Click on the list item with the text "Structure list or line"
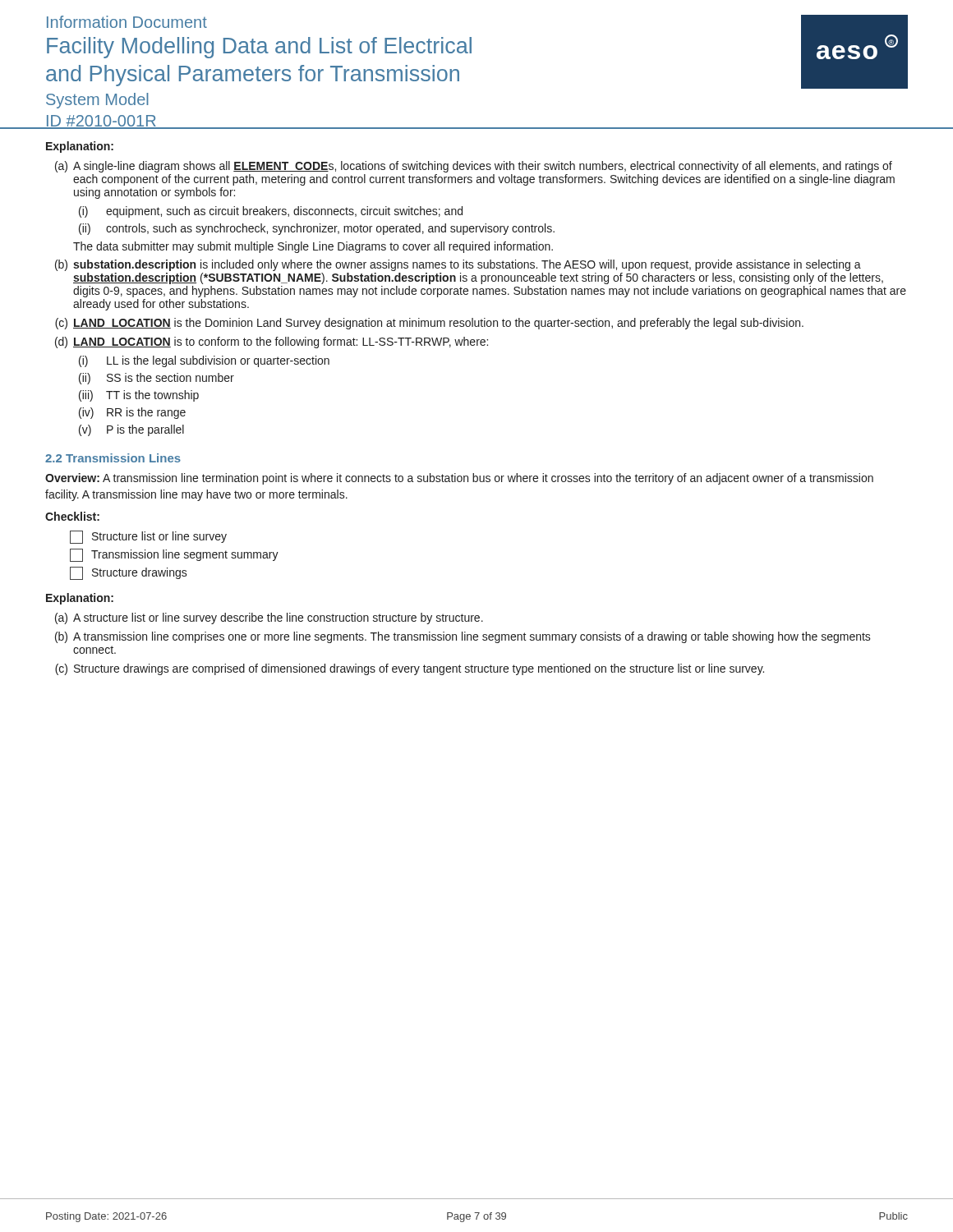953x1232 pixels. click(148, 536)
